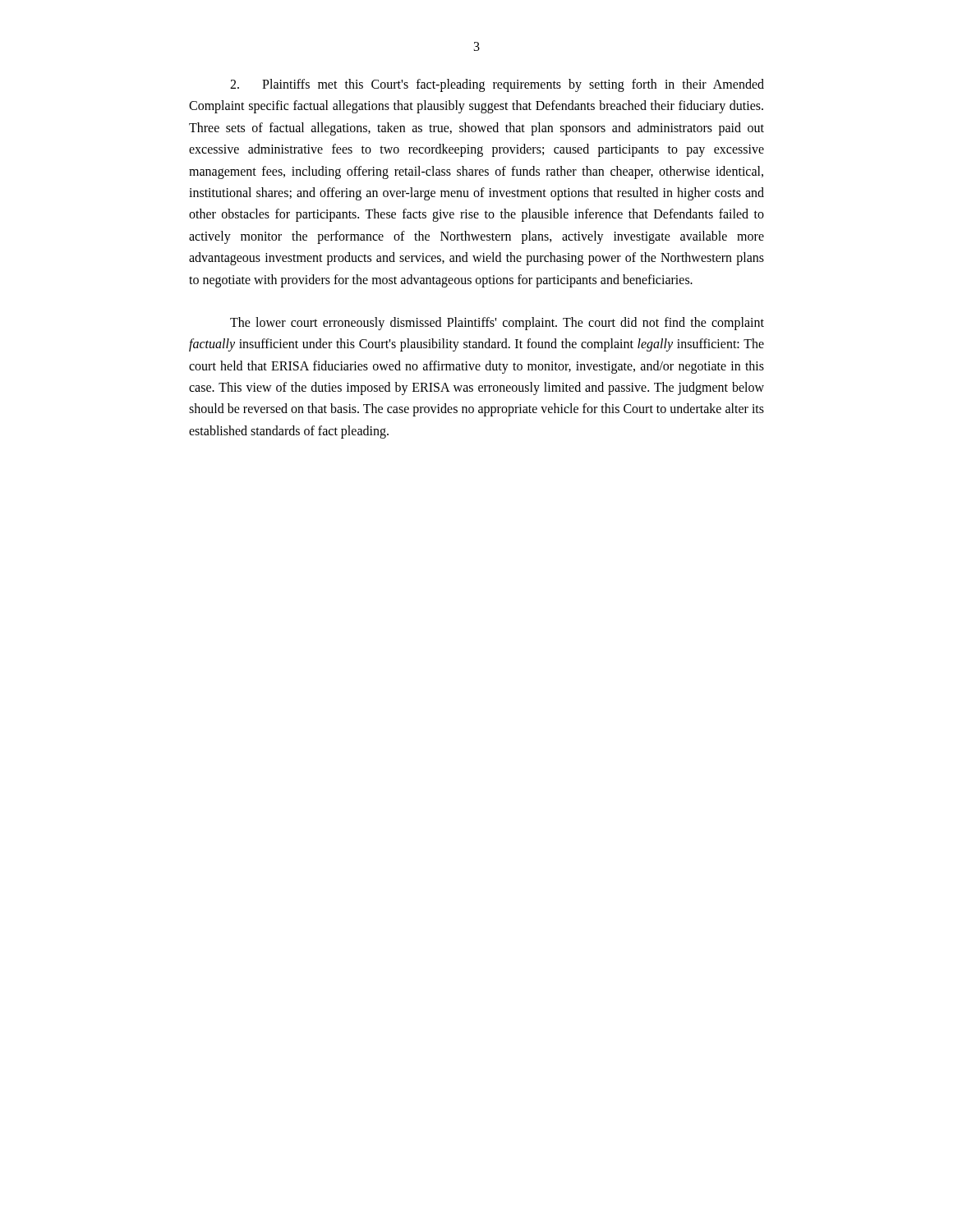
Task: Navigate to the passage starting "The lower court erroneously dismissed Plaintiffs' complaint. The"
Action: [x=476, y=376]
